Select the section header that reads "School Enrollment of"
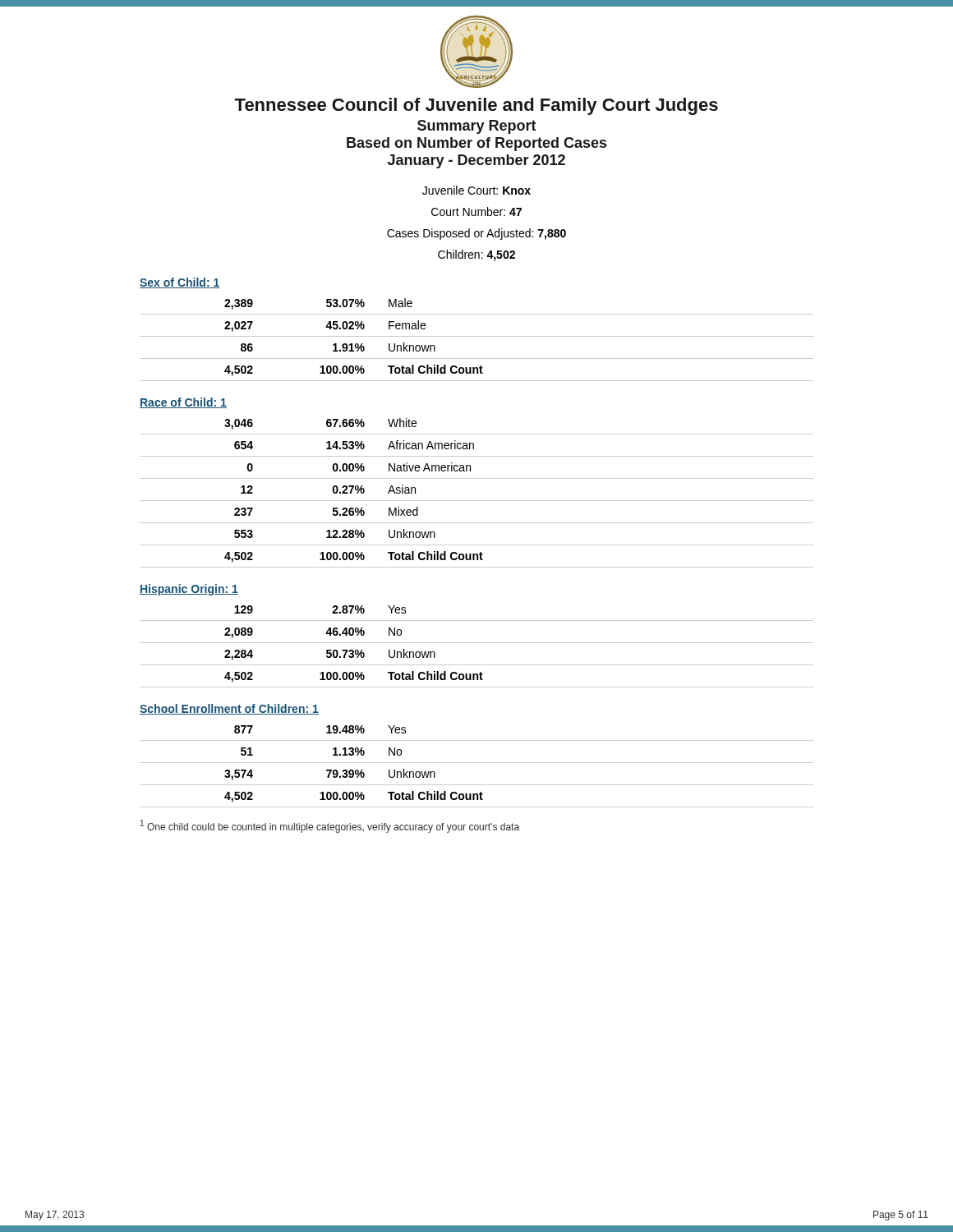The image size is (953, 1232). pyautogui.click(x=229, y=708)
